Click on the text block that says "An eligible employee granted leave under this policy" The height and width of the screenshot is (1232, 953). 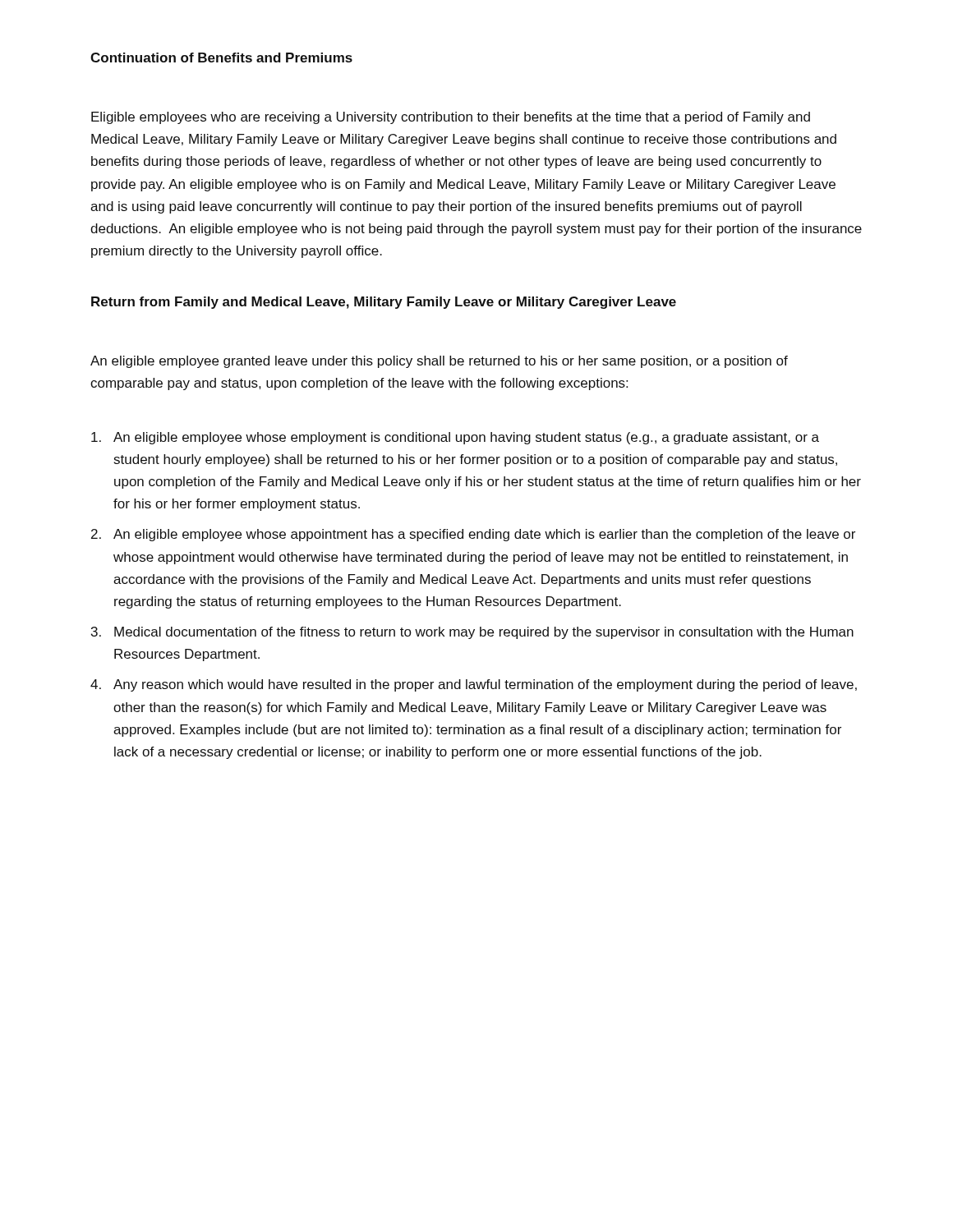pos(439,372)
